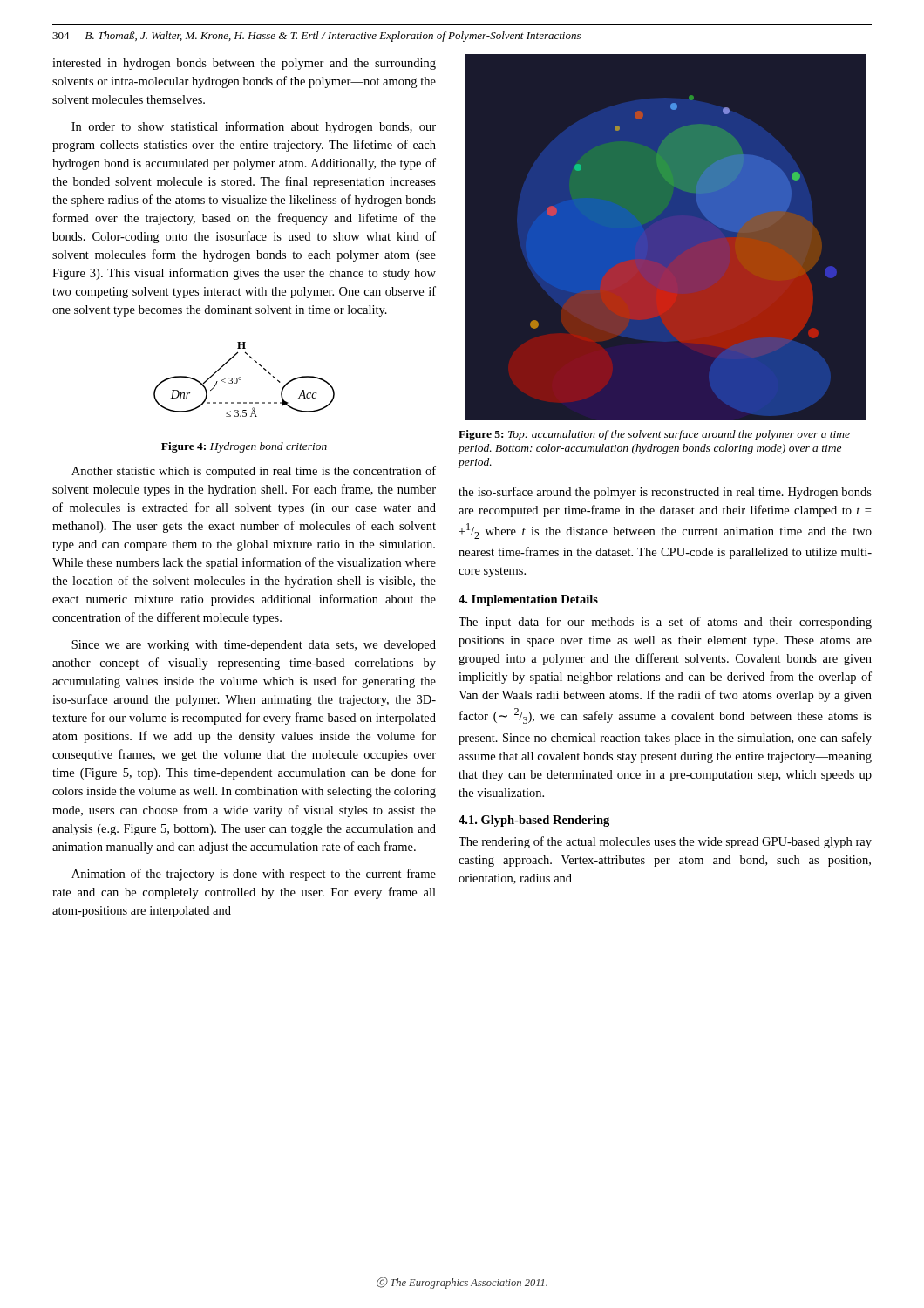Point to the block beginning "Animation of the trajectory is done with"
This screenshot has width=924, height=1308.
[244, 892]
